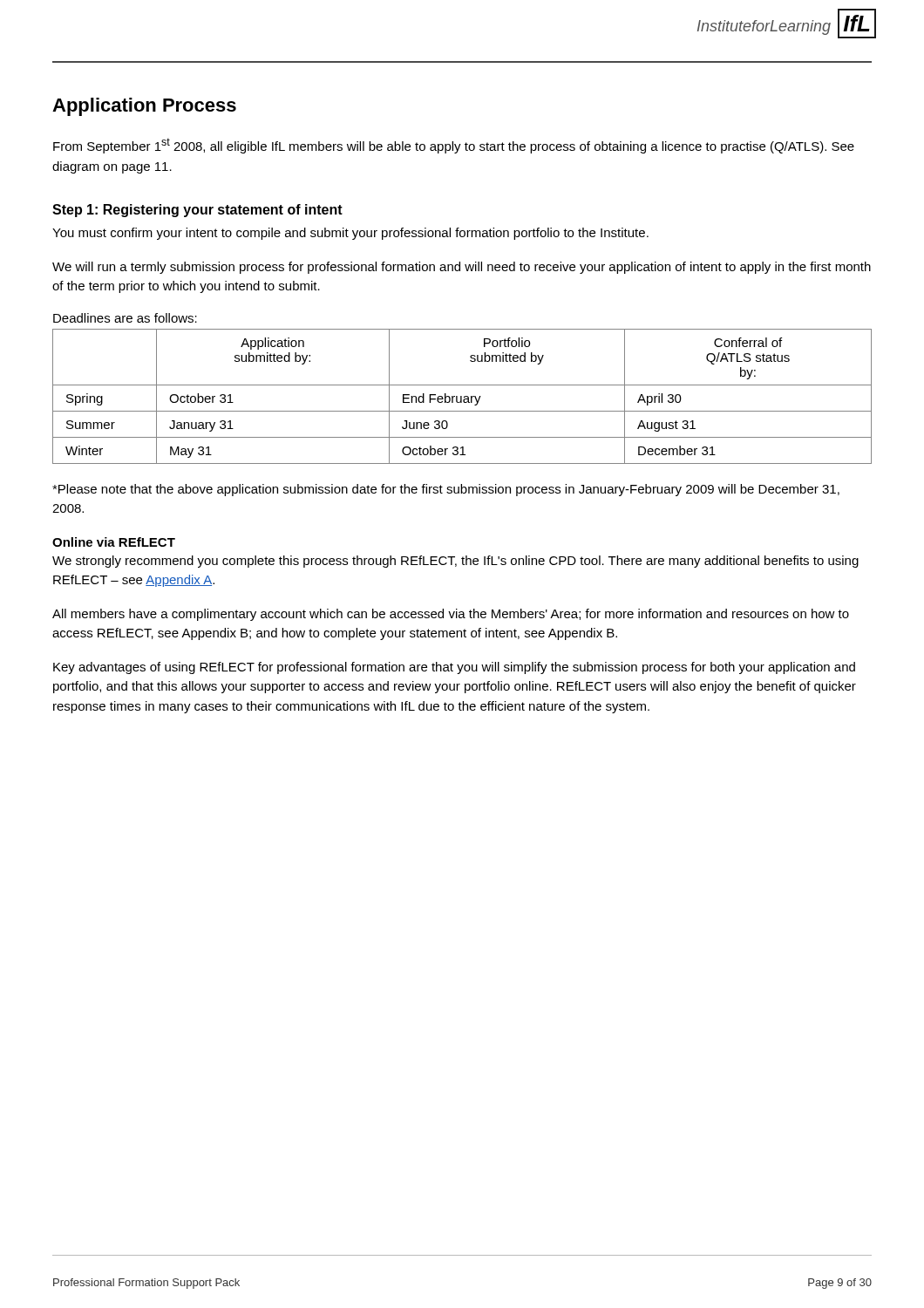
Task: Select the text block with the text "We strongly recommend you complete this process through"
Action: (x=456, y=570)
